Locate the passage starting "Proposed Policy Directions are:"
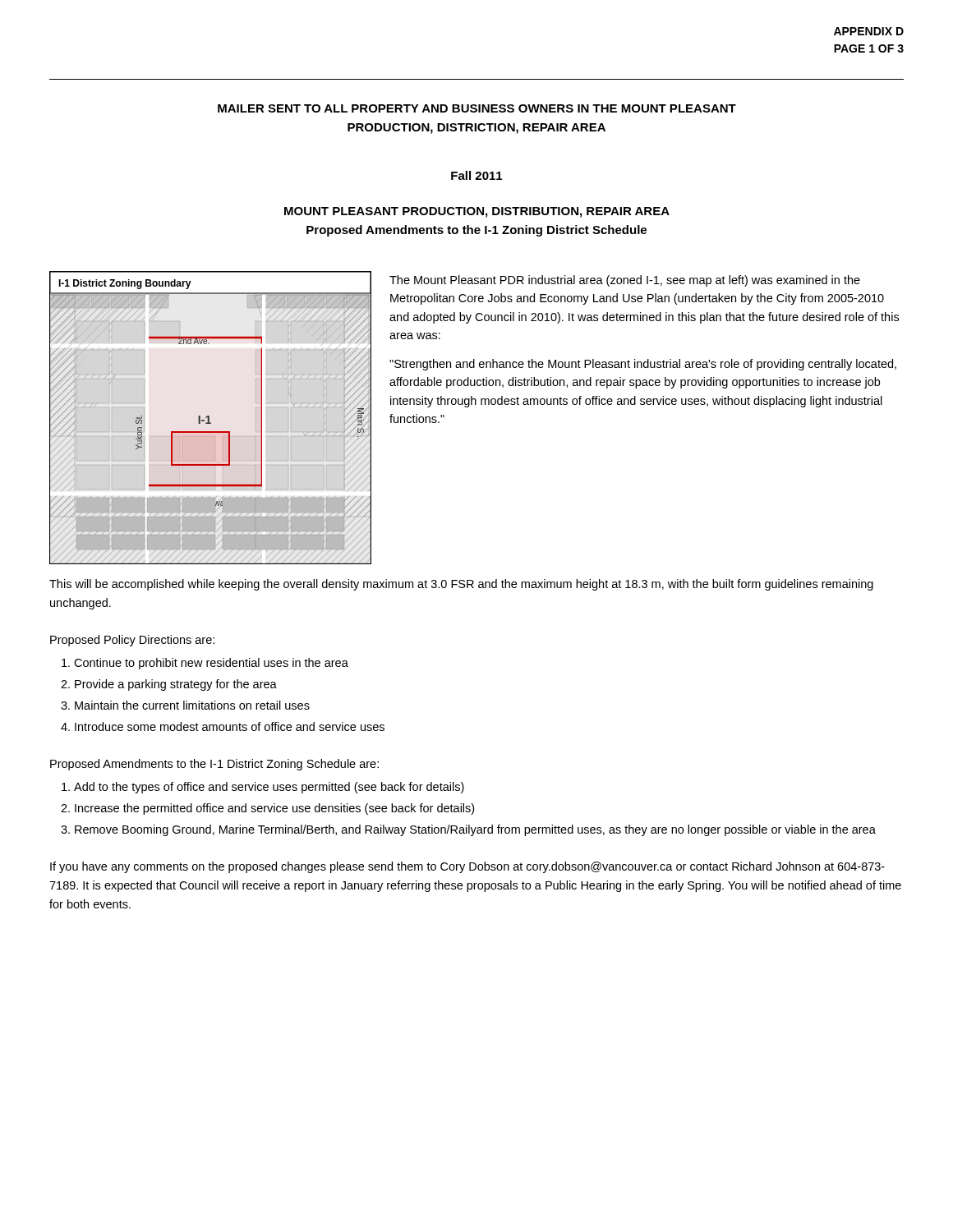 pyautogui.click(x=132, y=641)
